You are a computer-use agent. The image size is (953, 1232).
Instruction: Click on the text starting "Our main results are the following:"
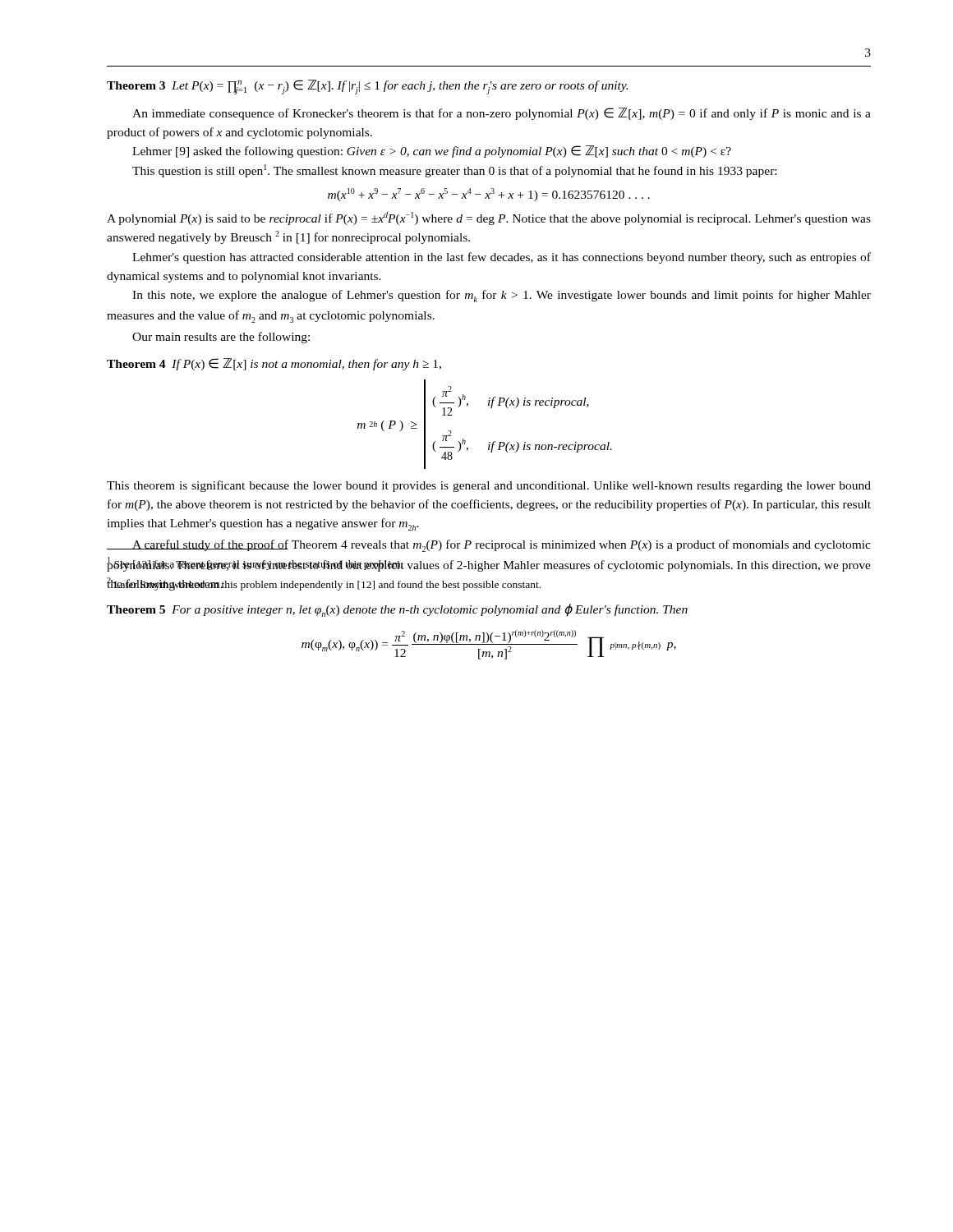pyautogui.click(x=221, y=338)
